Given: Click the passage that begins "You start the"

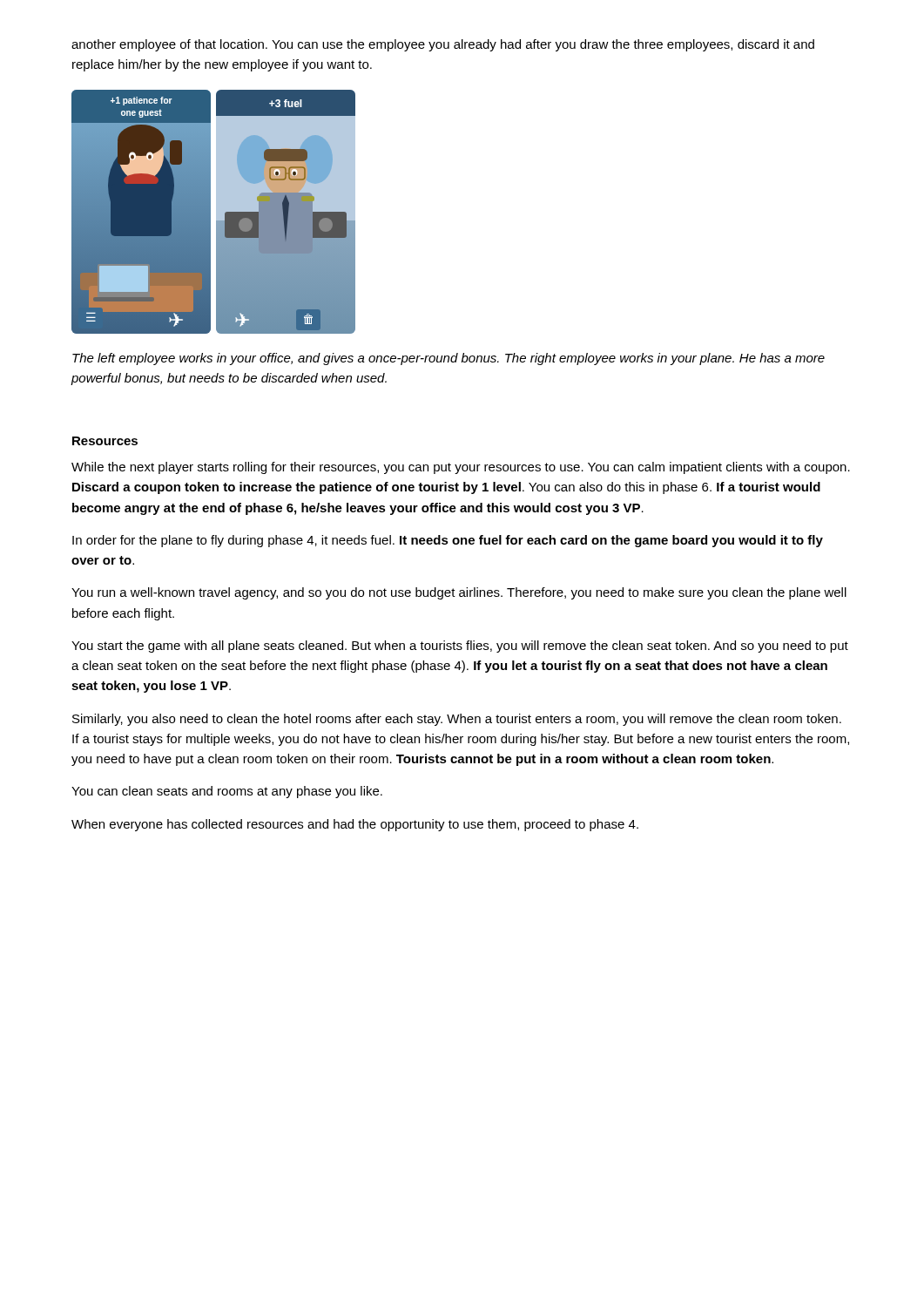Looking at the screenshot, I should (460, 665).
